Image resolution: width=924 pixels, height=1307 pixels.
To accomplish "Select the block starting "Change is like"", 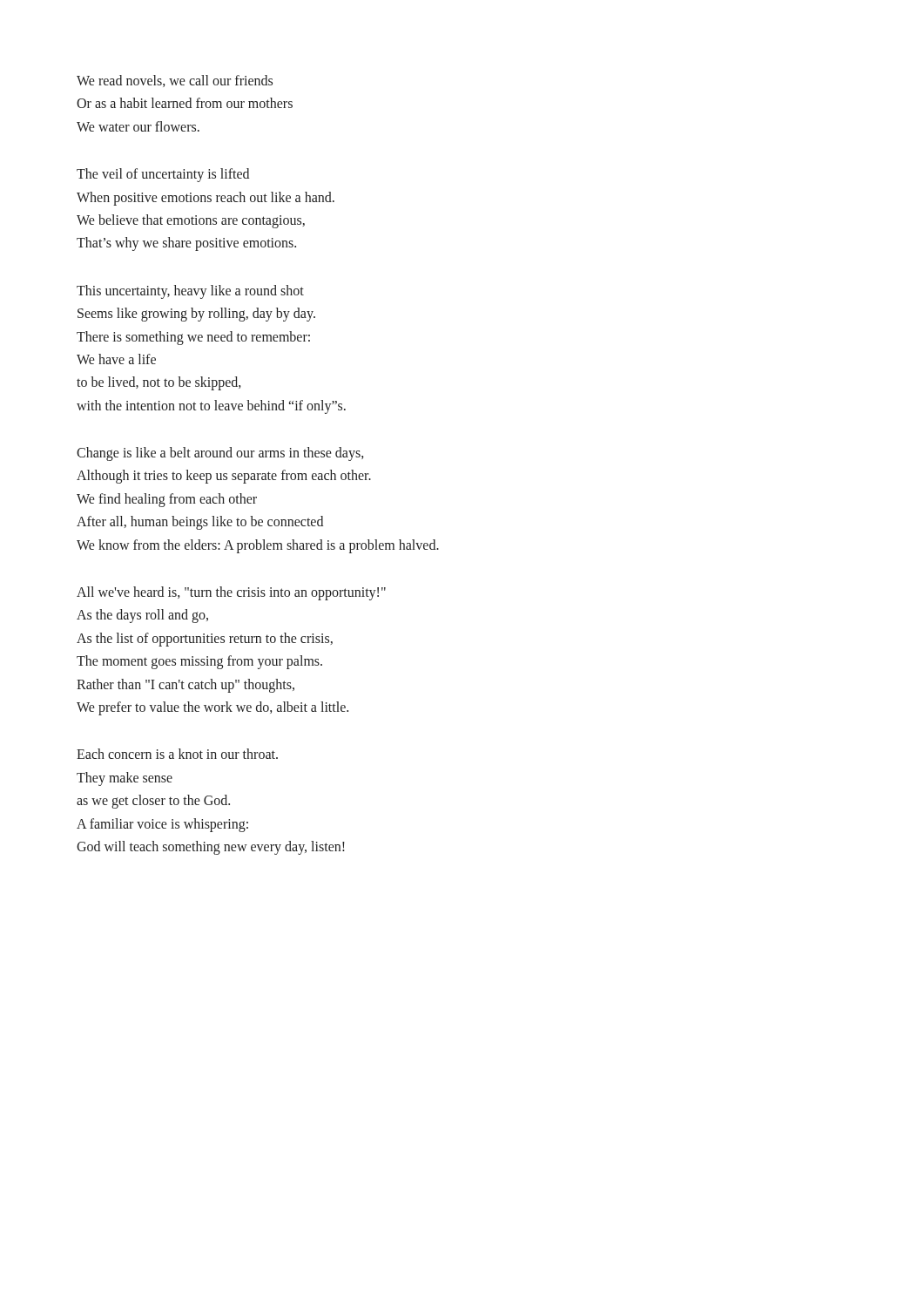I will coord(220,454).
